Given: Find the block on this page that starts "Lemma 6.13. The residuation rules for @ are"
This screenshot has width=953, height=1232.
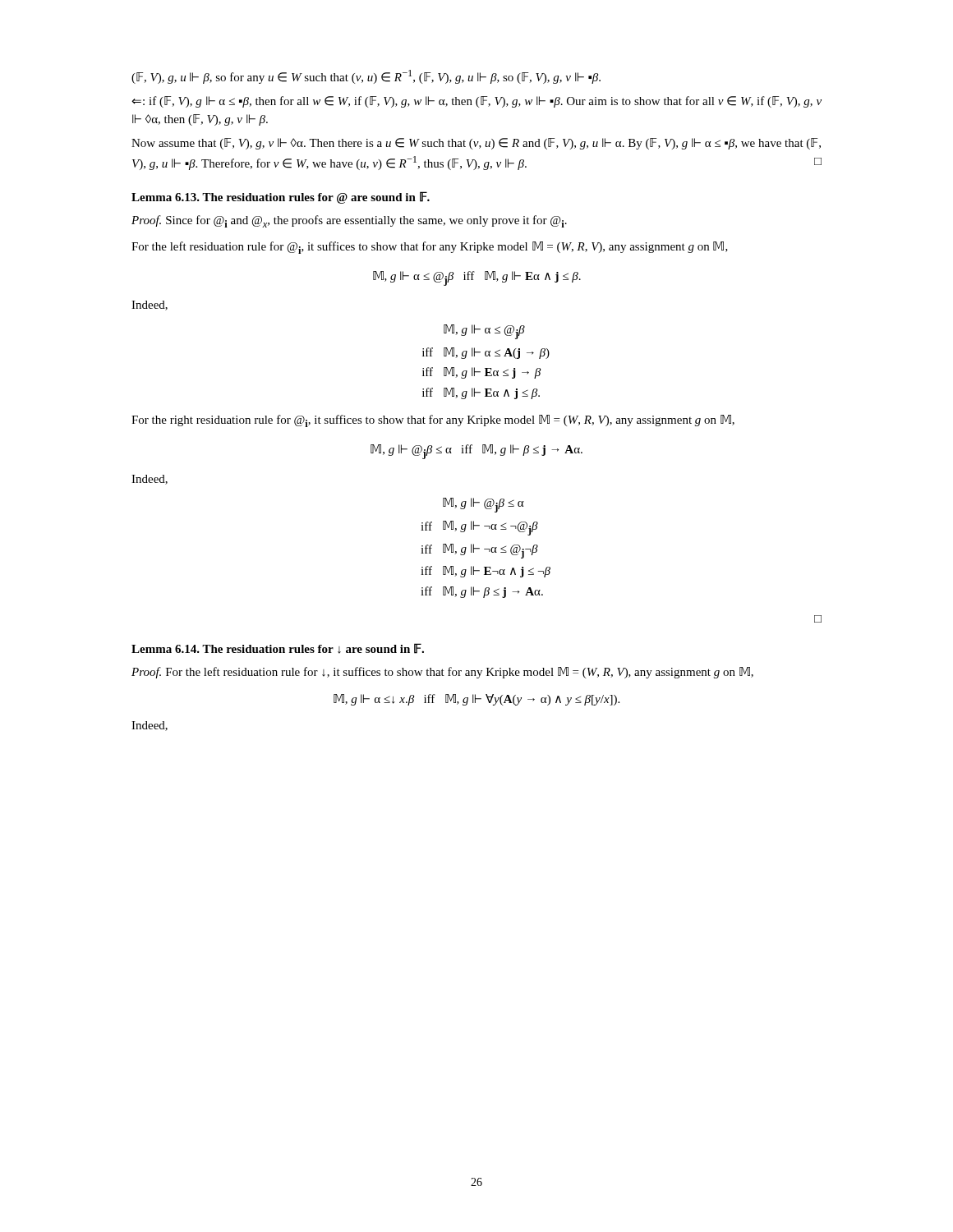Looking at the screenshot, I should (281, 197).
